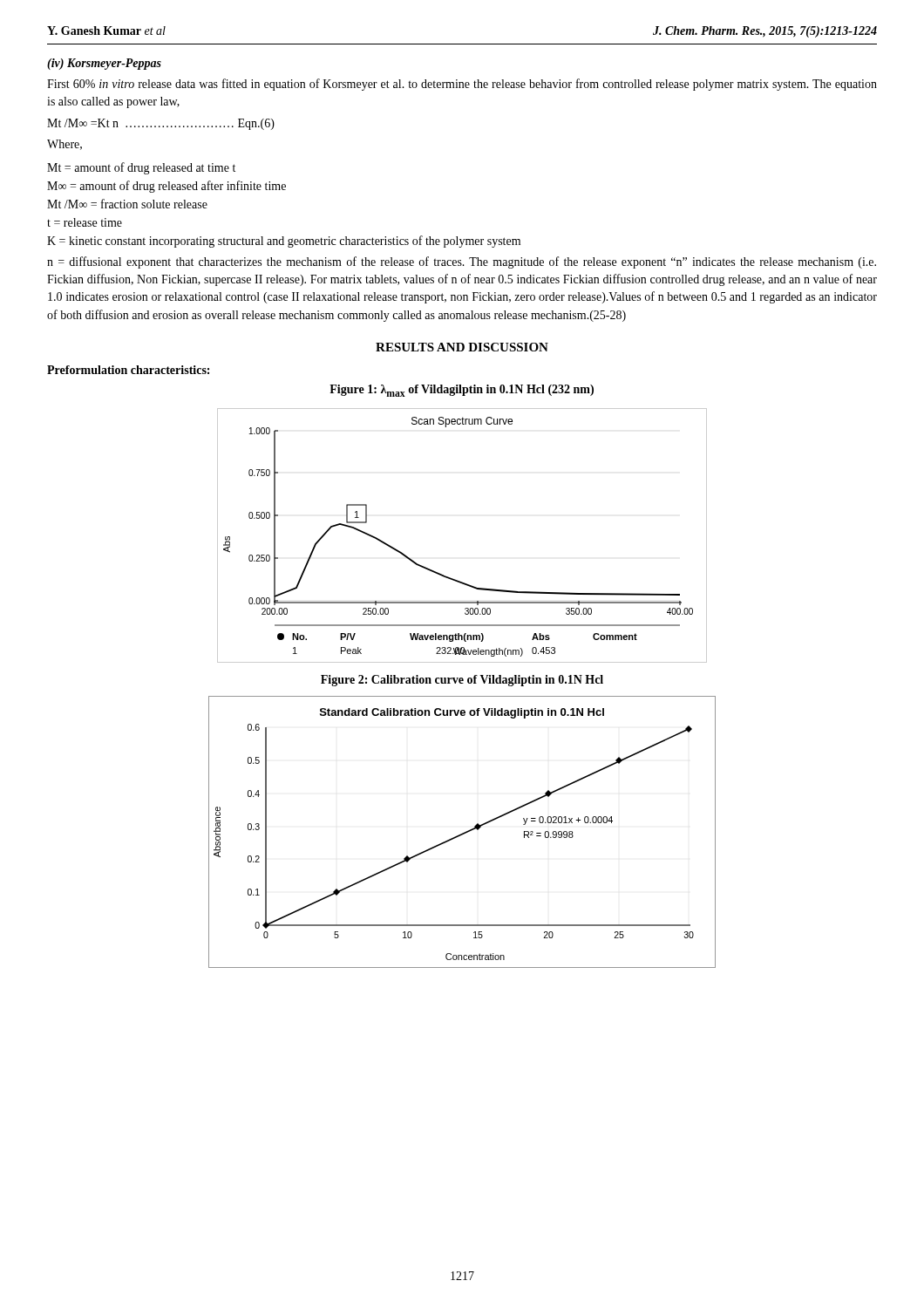The width and height of the screenshot is (924, 1308).
Task: Select the scatter plot
Action: (x=462, y=832)
